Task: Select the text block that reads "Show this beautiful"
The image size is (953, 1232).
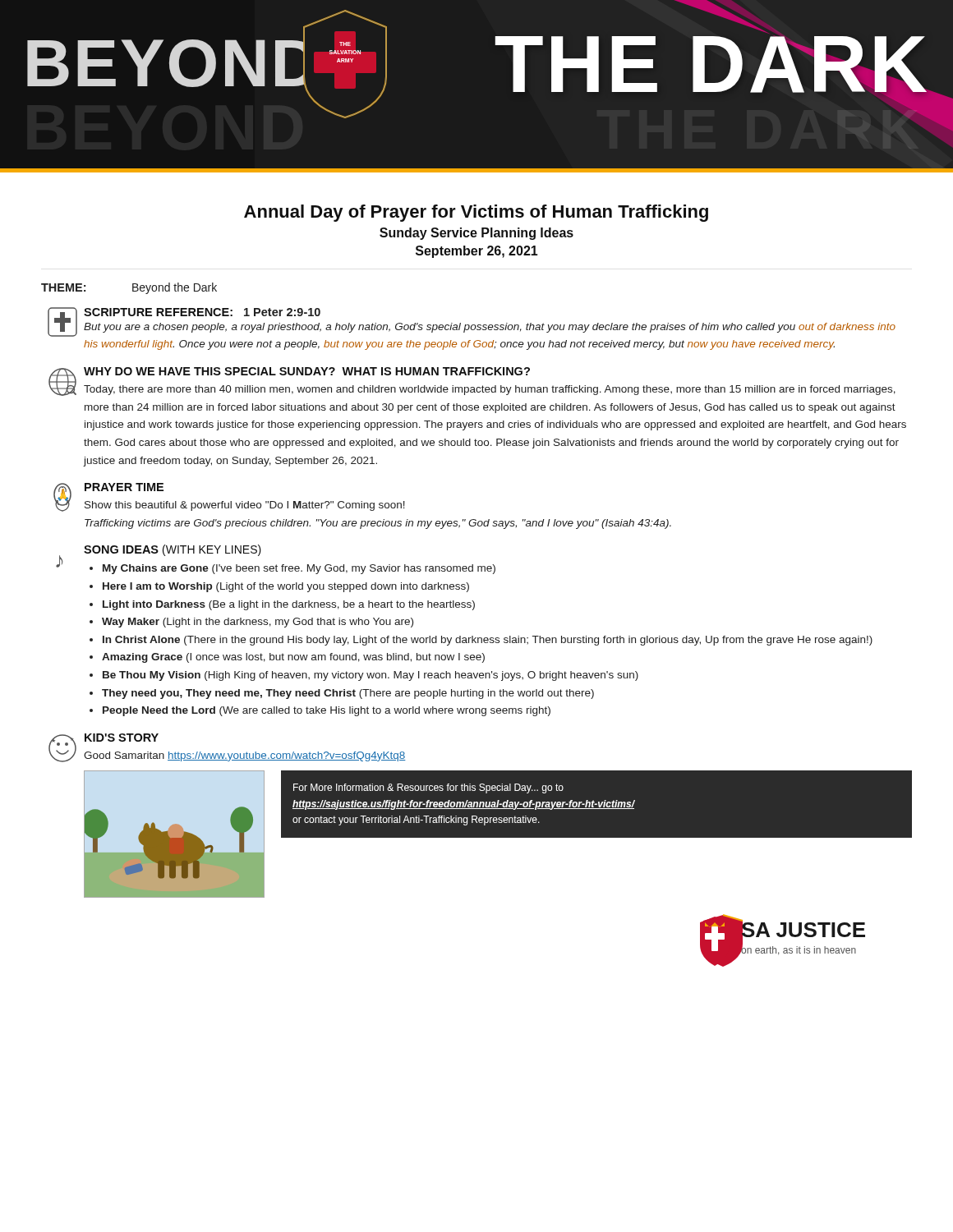Action: (378, 514)
